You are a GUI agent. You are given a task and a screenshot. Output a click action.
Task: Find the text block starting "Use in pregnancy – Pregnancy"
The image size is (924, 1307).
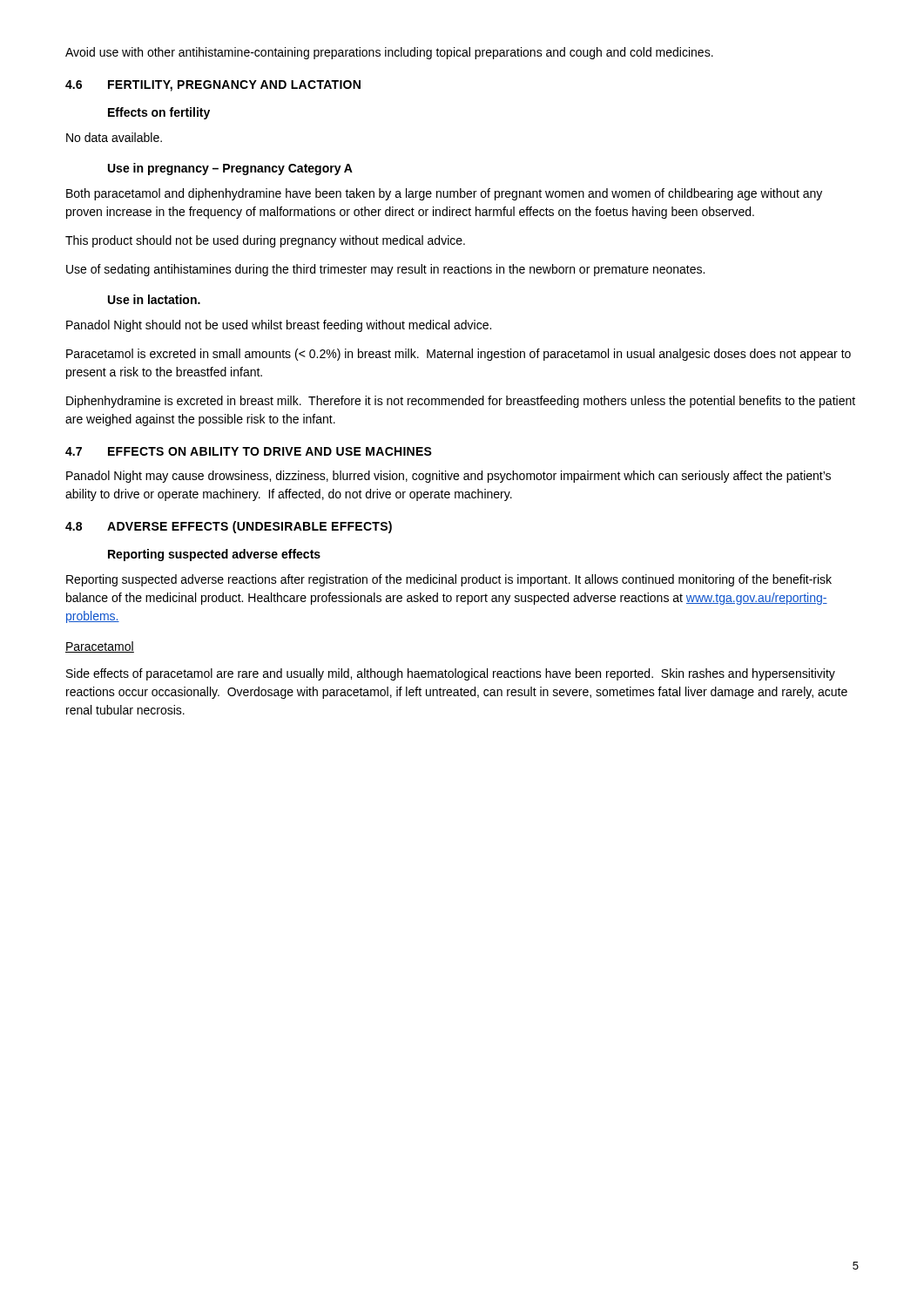click(x=230, y=169)
